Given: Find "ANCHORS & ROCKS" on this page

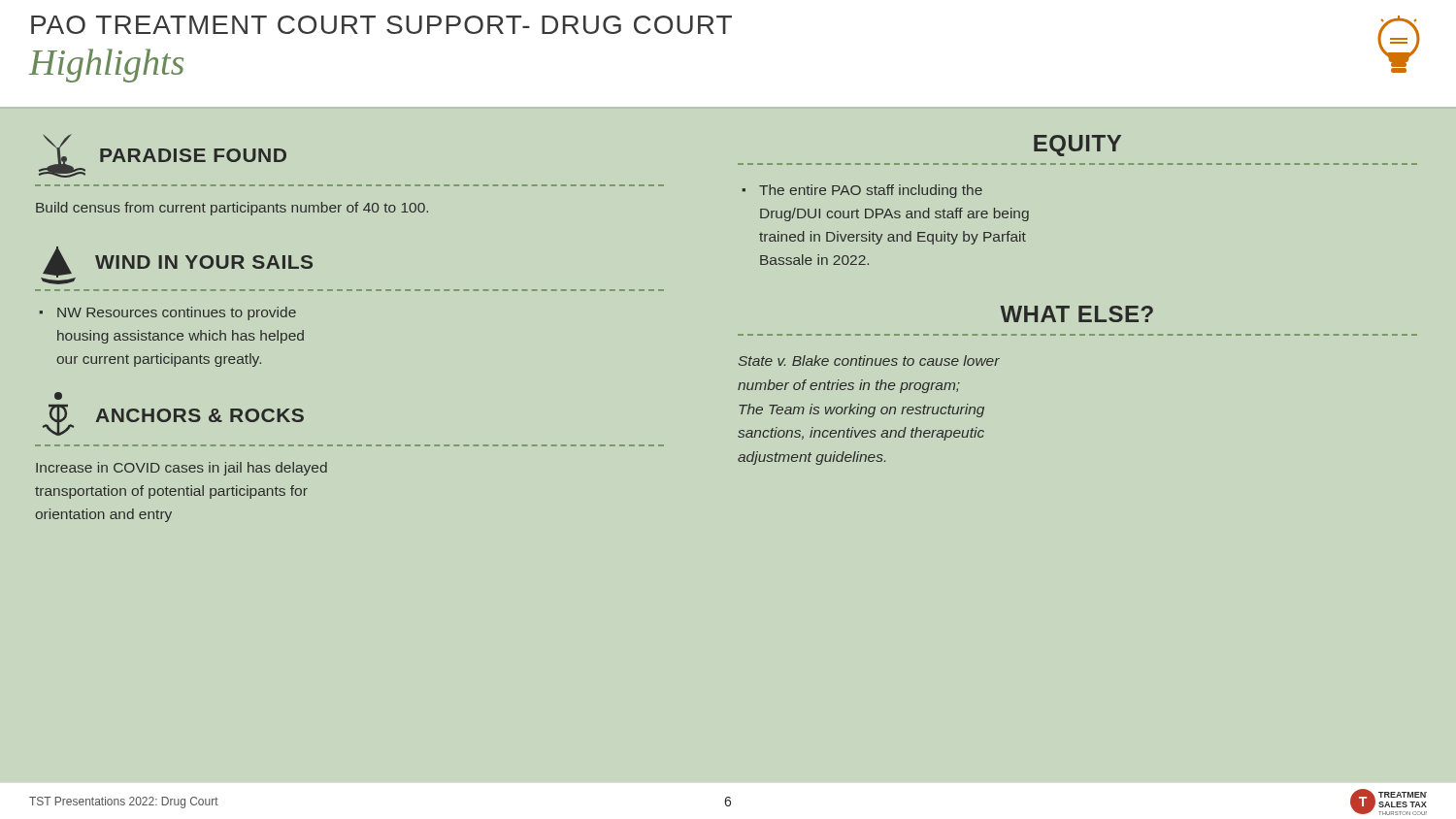Looking at the screenshot, I should click(170, 415).
